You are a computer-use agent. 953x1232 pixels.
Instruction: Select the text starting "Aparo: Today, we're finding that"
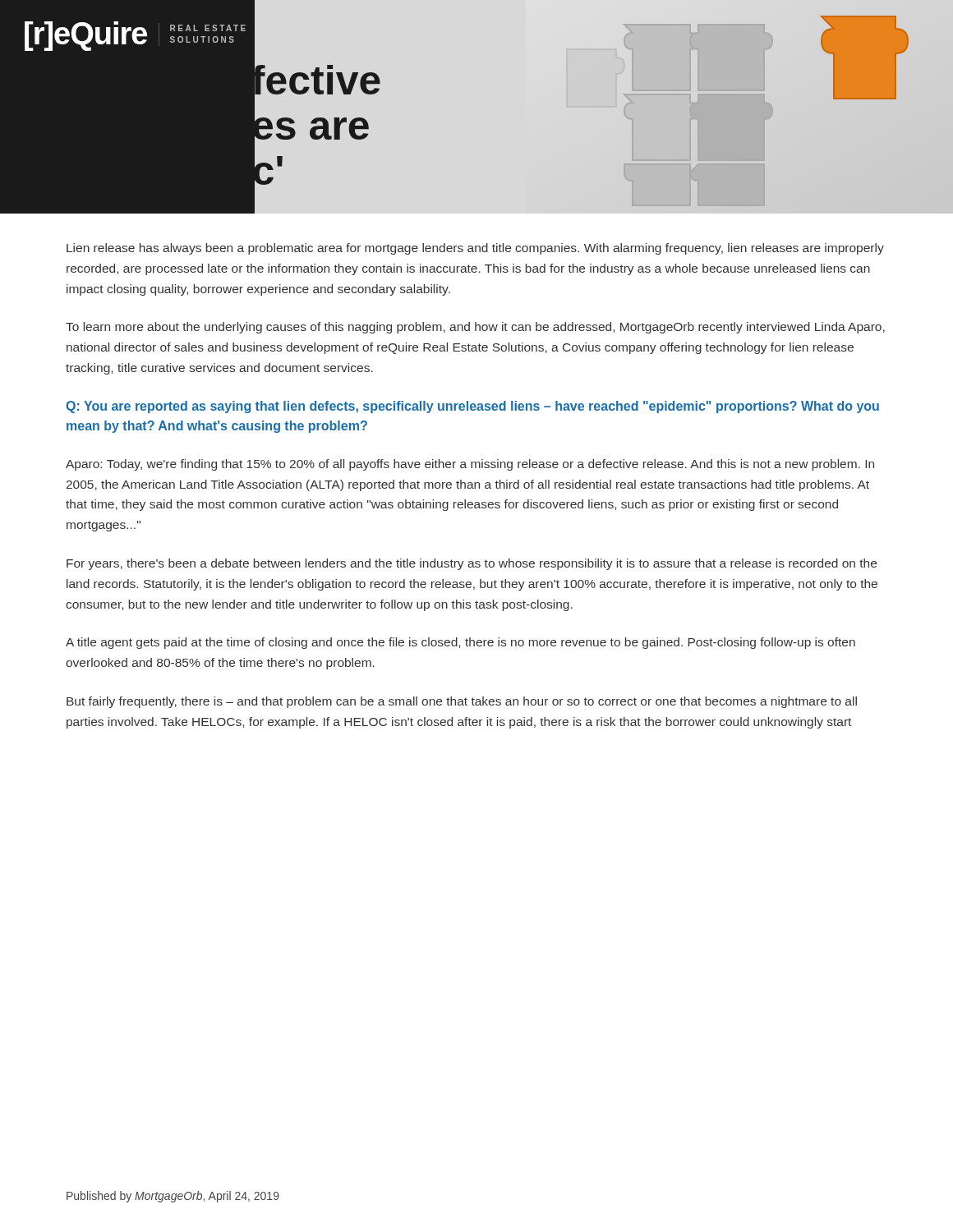coord(470,494)
